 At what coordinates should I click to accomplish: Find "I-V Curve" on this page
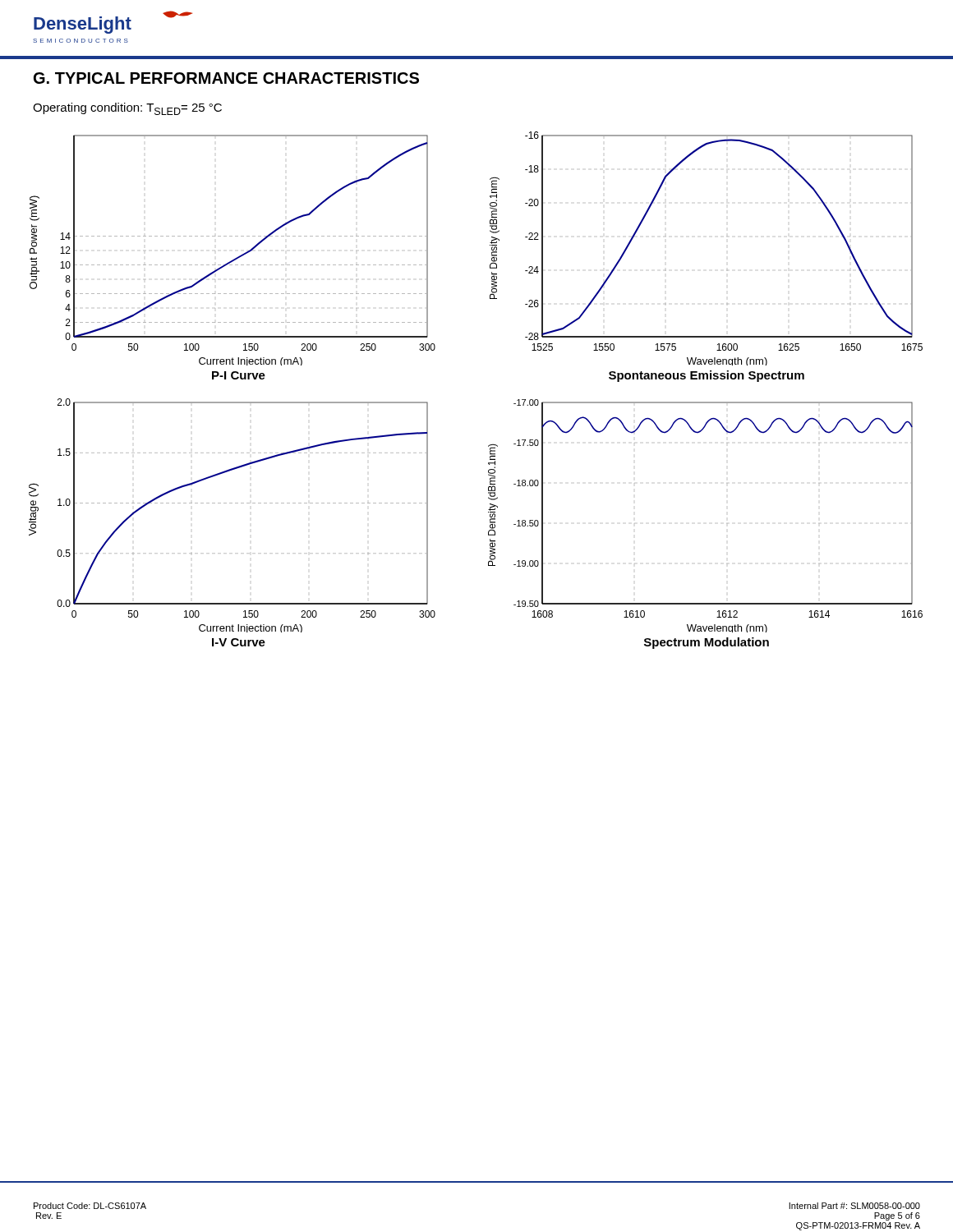(x=238, y=642)
